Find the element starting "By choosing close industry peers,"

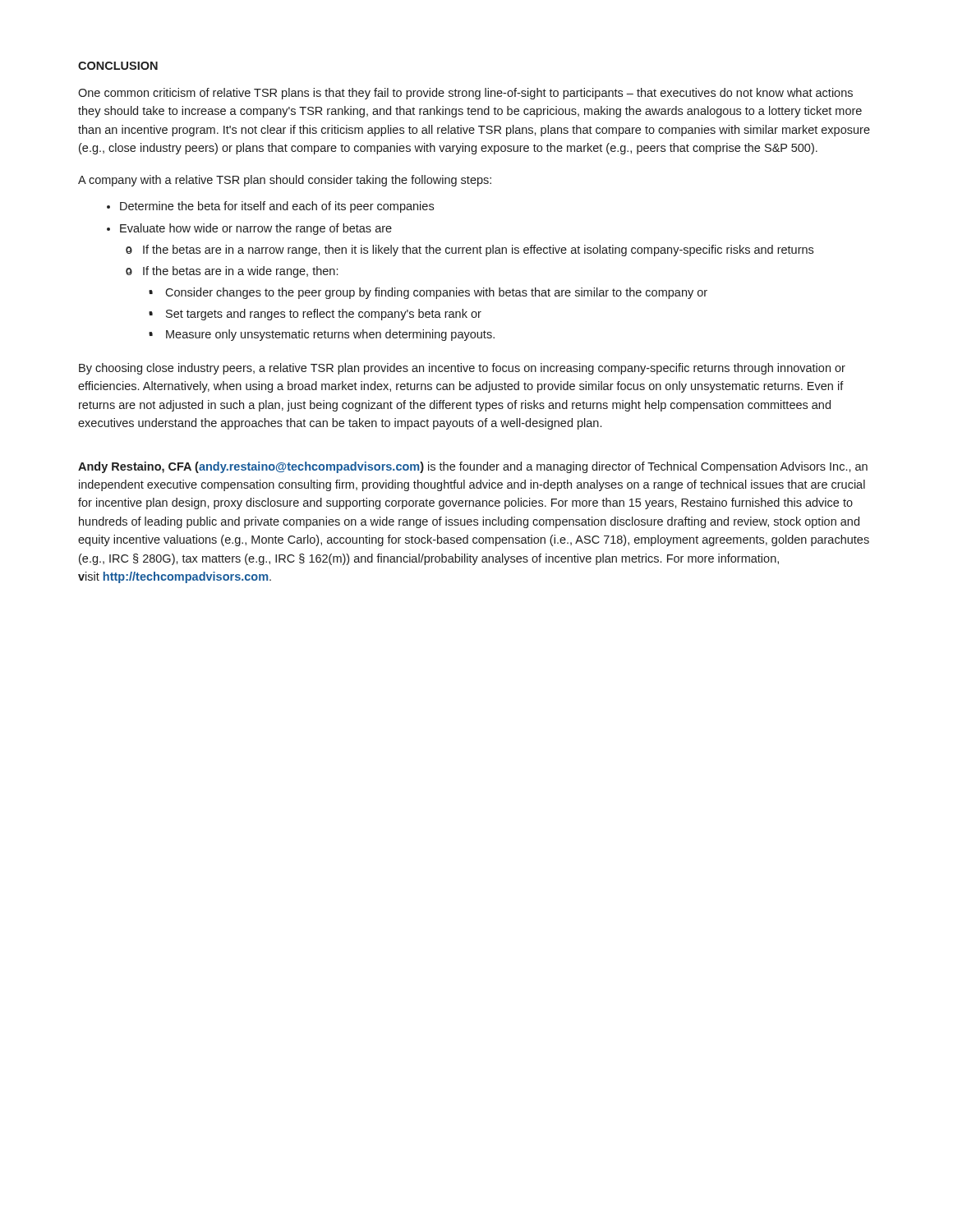coord(462,395)
